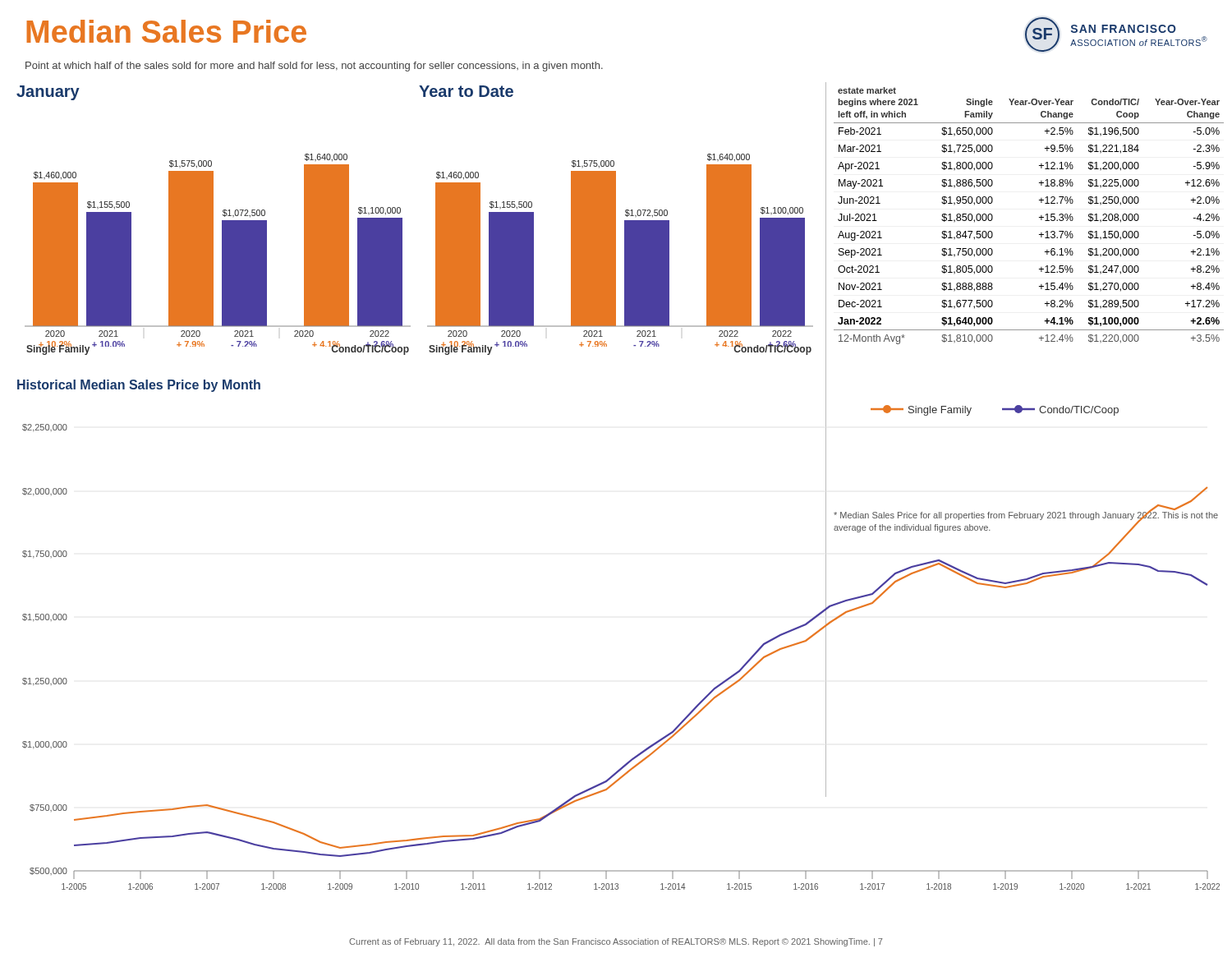Select the title that says "Median Sales Price"

[x=166, y=32]
